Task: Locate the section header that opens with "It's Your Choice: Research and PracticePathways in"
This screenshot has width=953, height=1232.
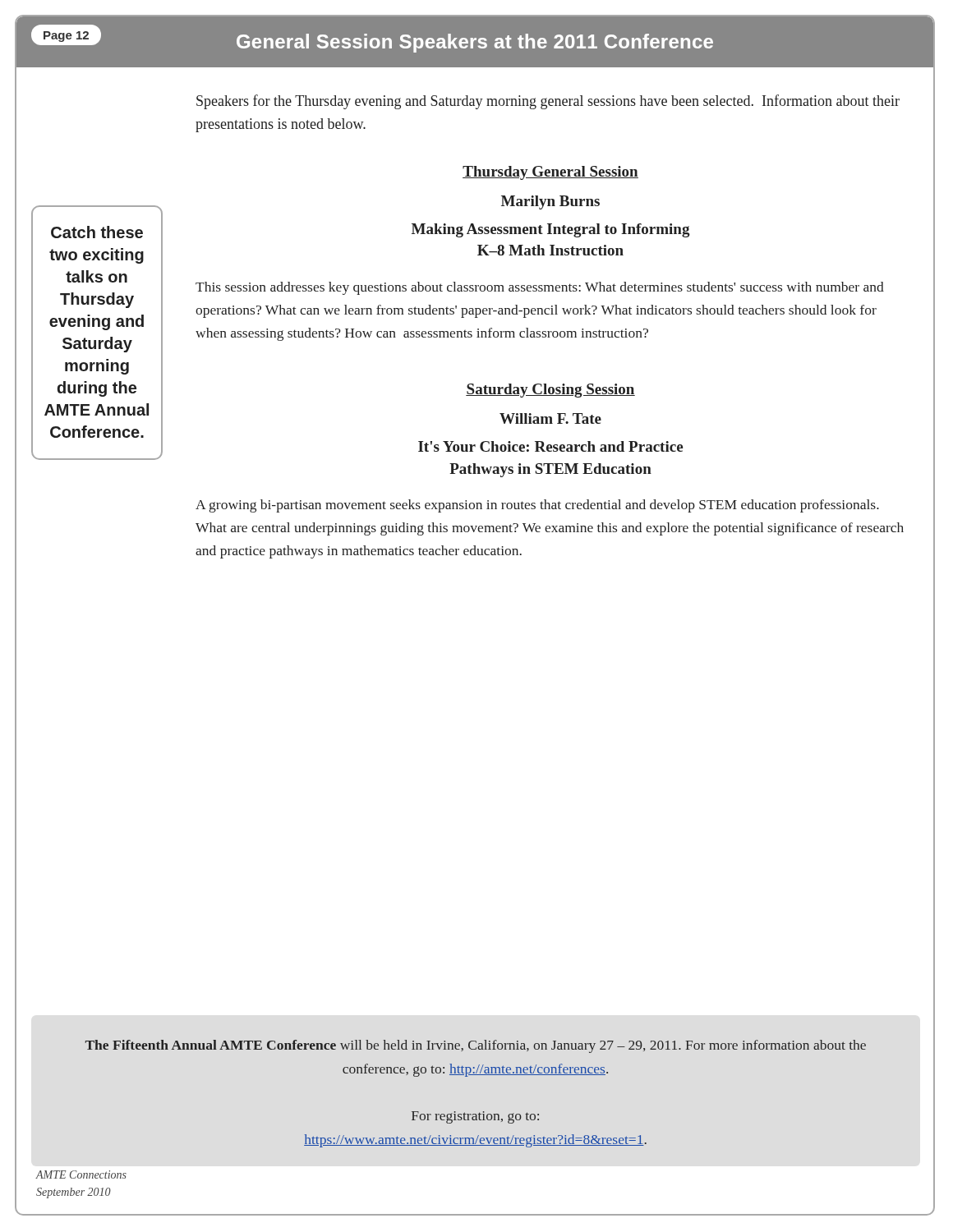Action: 550,457
